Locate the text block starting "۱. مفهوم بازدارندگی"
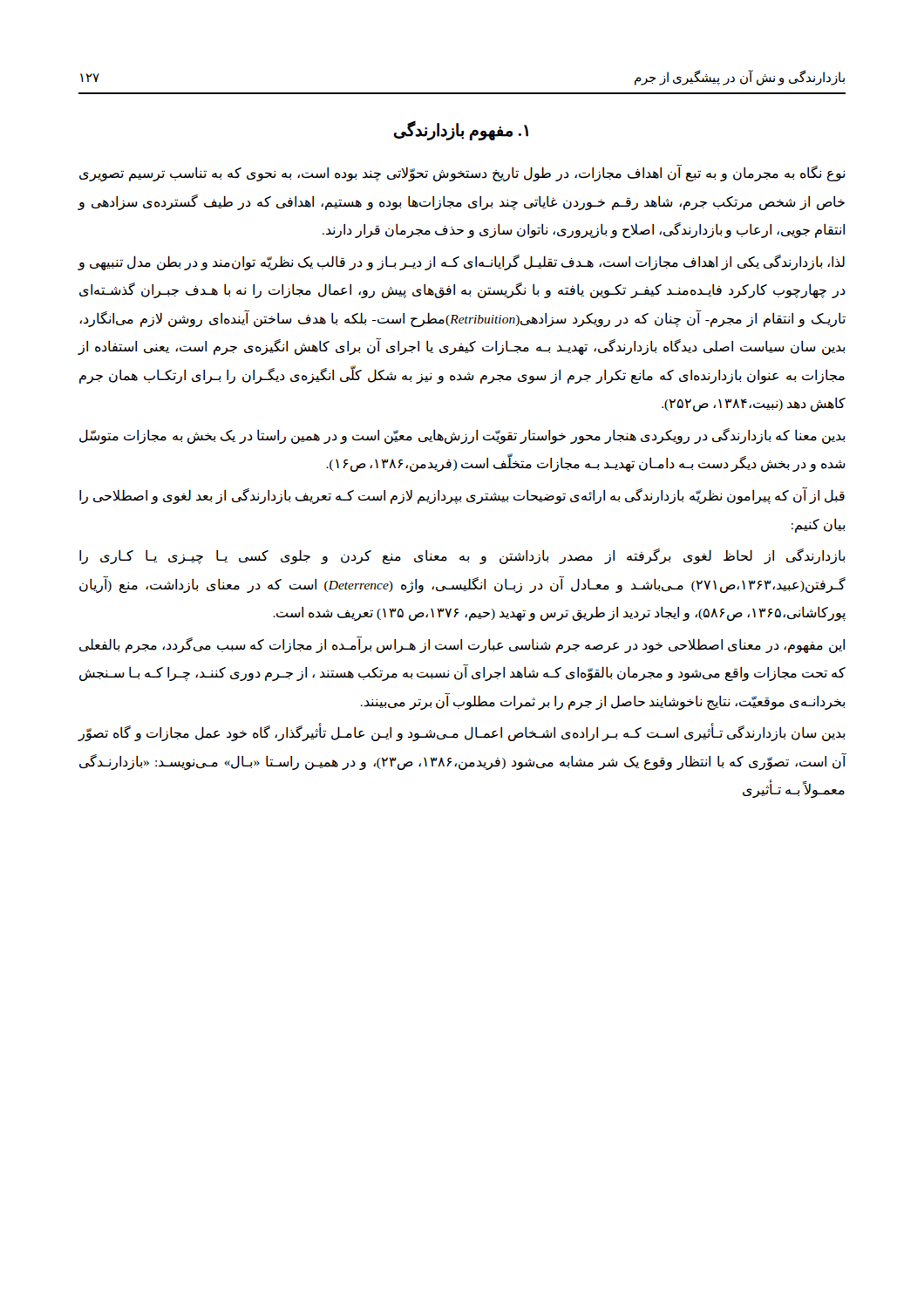924x1308 pixels. pos(462,130)
